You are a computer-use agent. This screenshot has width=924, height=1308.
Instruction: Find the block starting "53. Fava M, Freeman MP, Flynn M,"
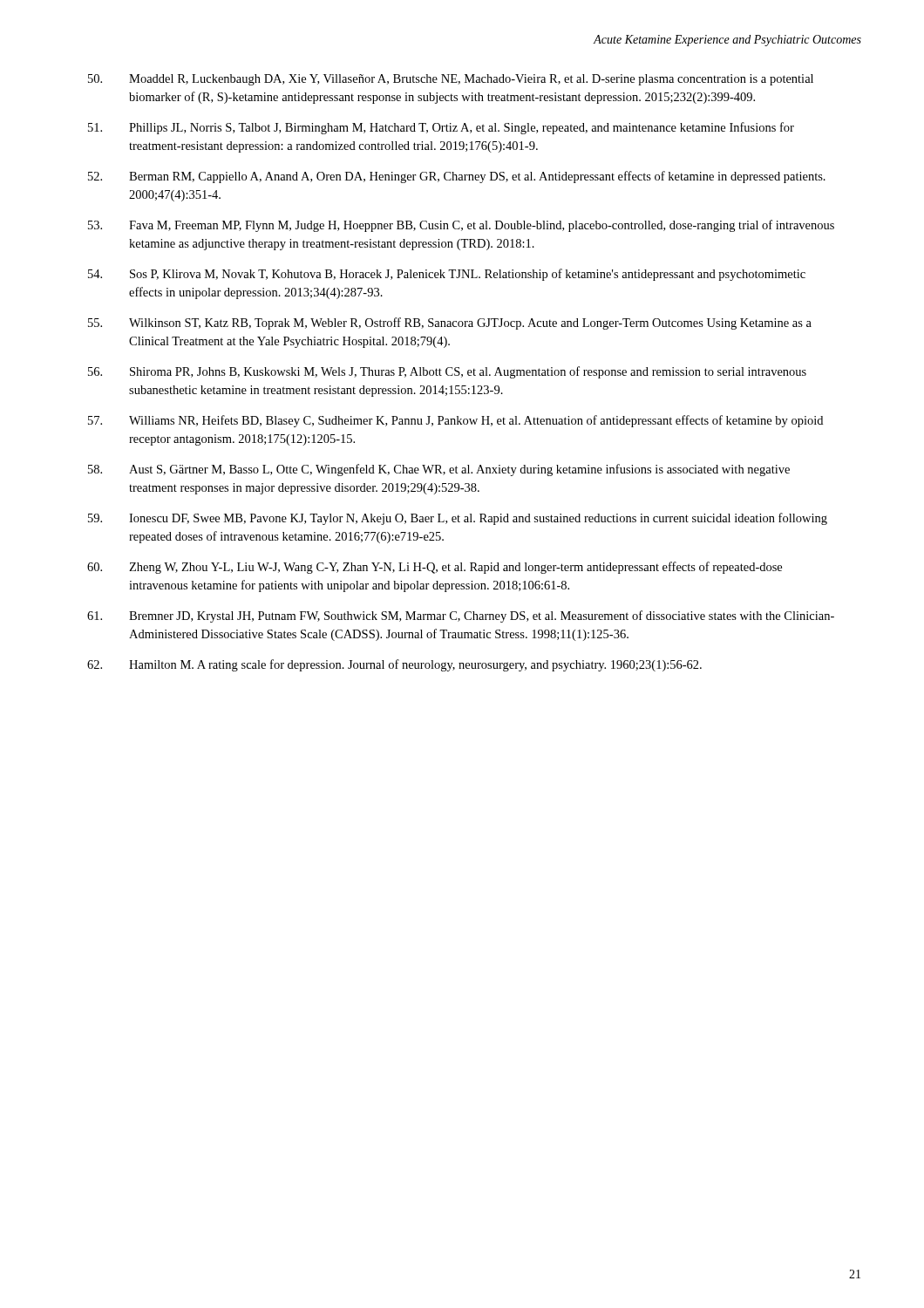coord(462,235)
